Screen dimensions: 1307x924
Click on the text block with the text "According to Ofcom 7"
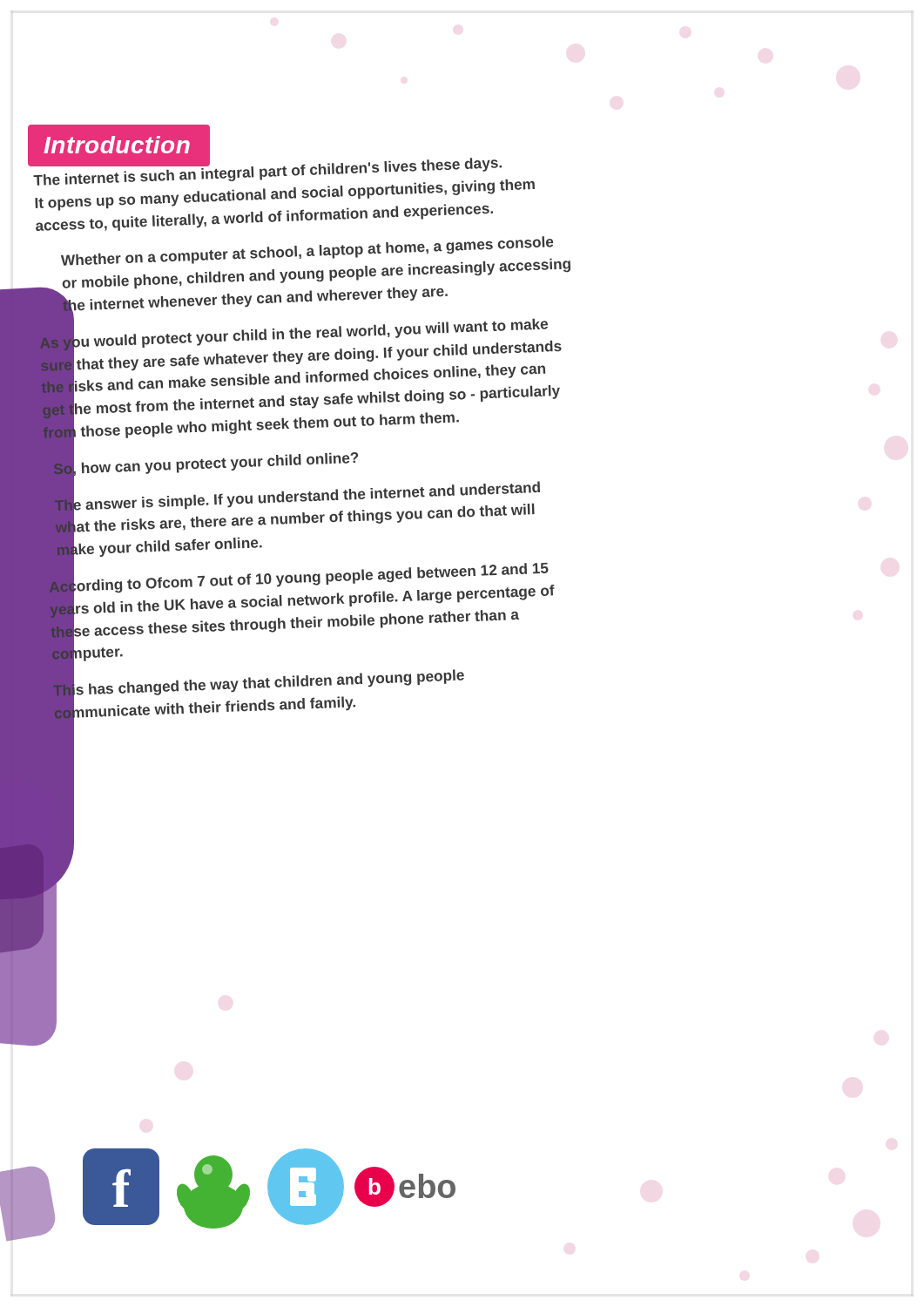pos(302,611)
